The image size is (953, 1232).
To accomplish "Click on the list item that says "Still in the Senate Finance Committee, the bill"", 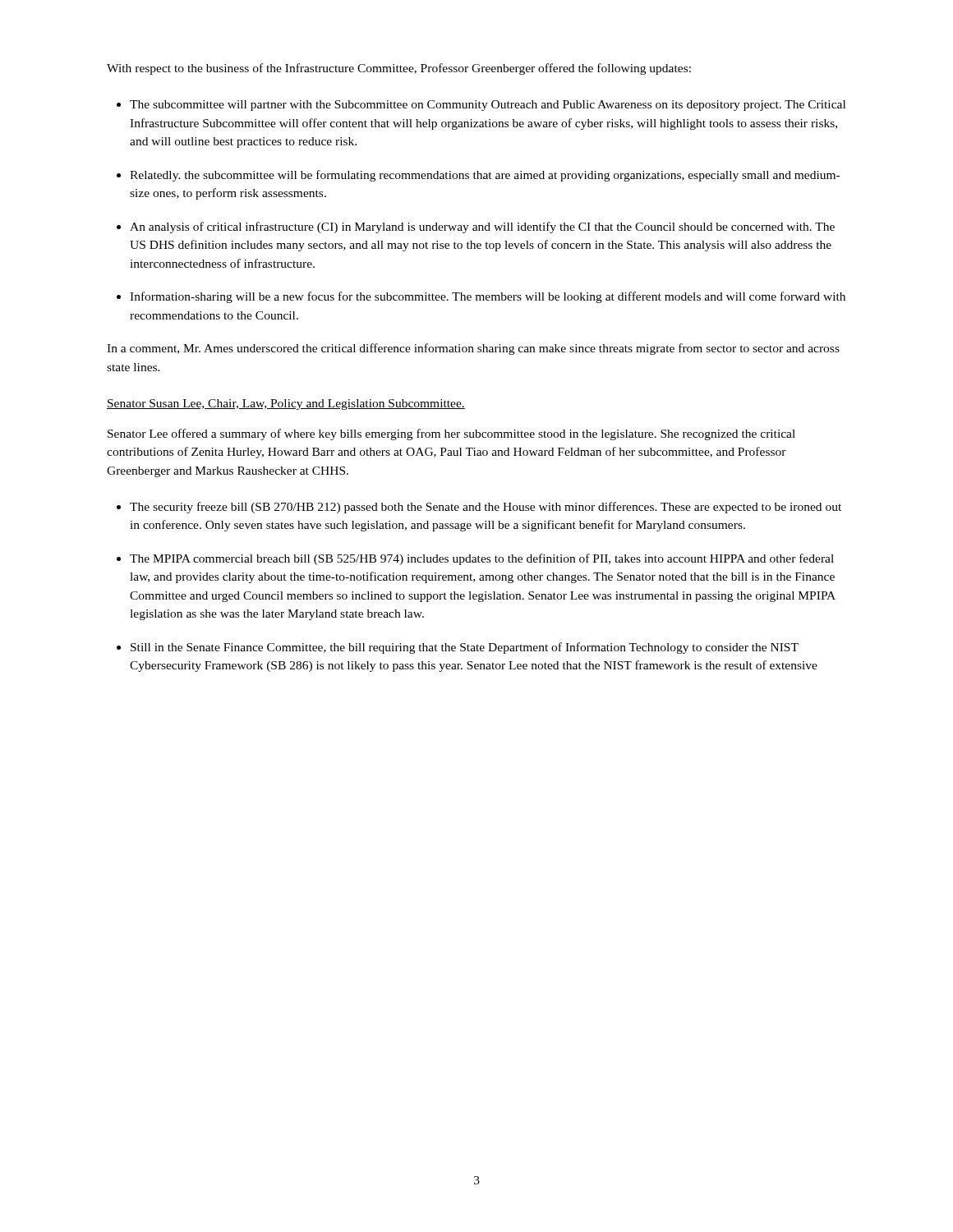I will pyautogui.click(x=474, y=656).
